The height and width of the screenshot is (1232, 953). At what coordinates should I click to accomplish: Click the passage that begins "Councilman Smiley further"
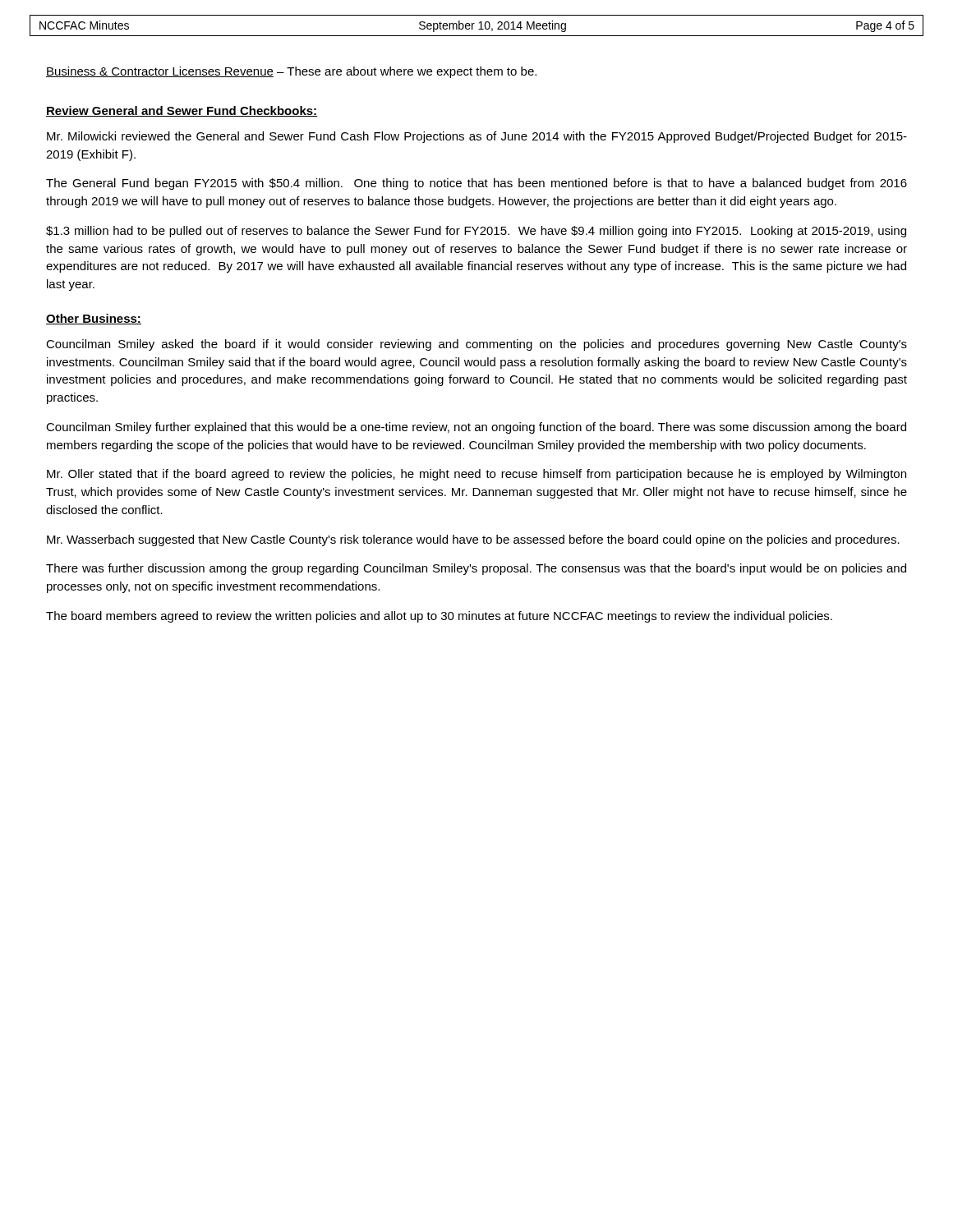point(476,436)
